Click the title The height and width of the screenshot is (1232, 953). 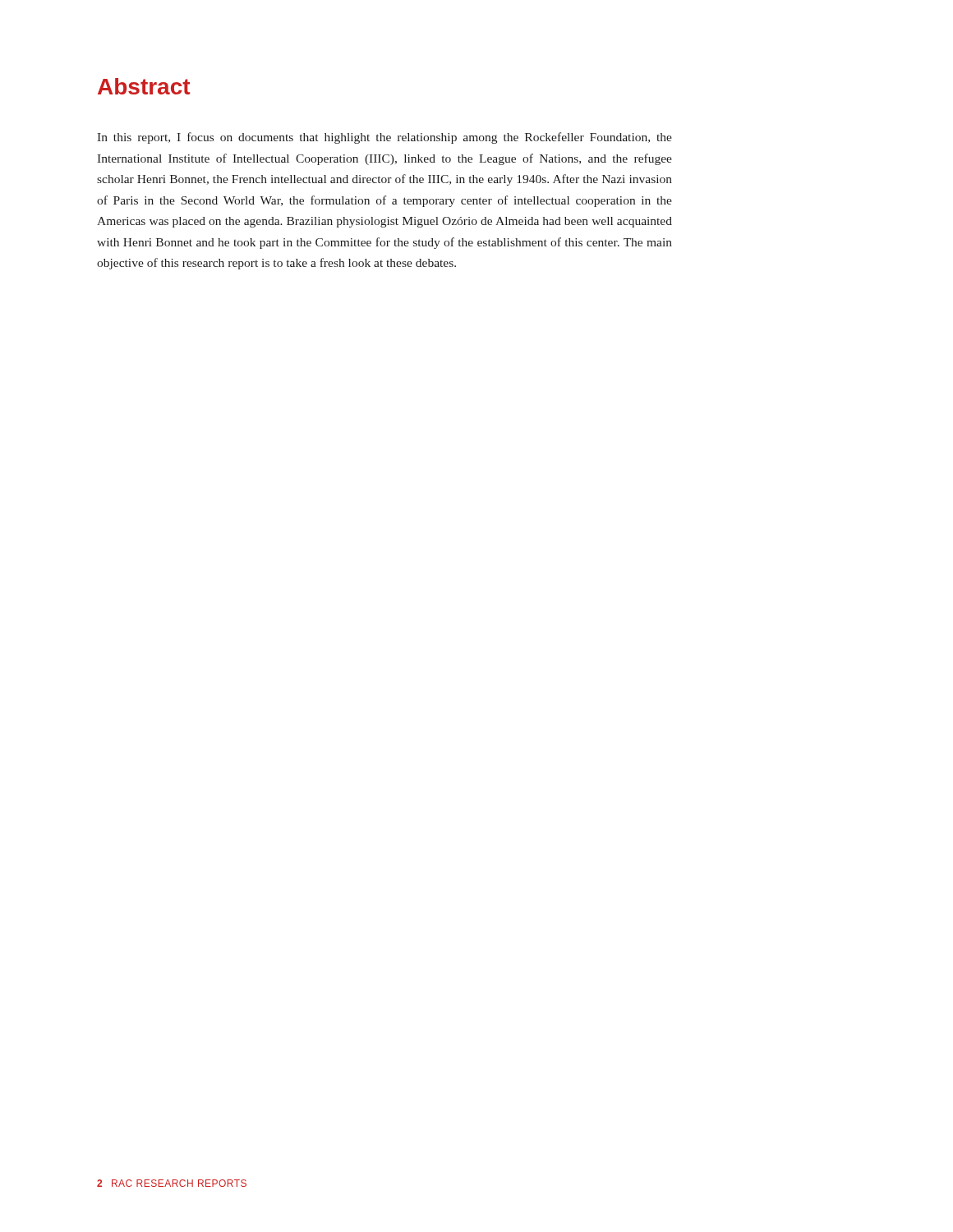[x=384, y=87]
